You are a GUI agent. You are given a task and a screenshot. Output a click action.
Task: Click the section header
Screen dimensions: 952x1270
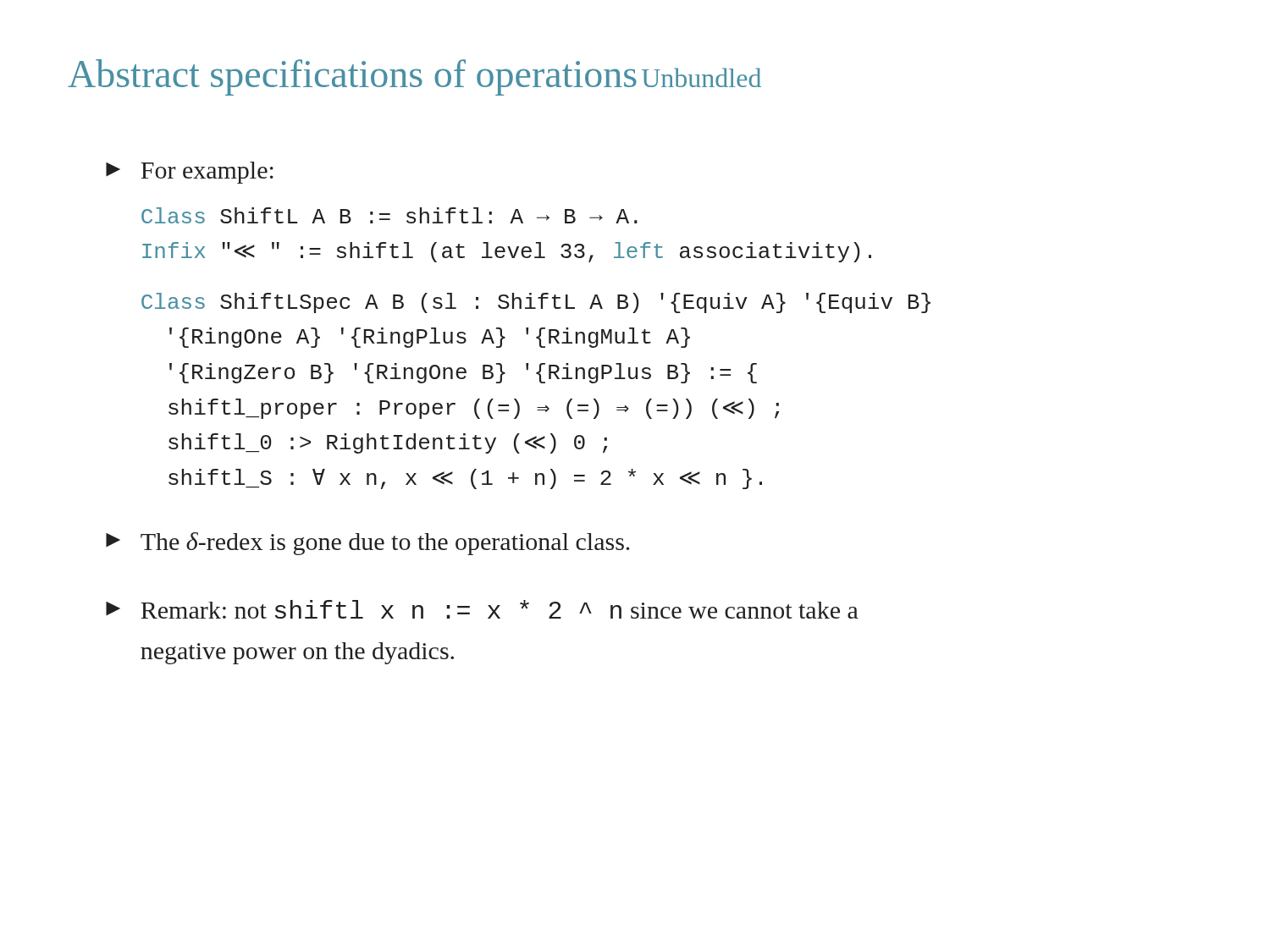click(x=701, y=78)
